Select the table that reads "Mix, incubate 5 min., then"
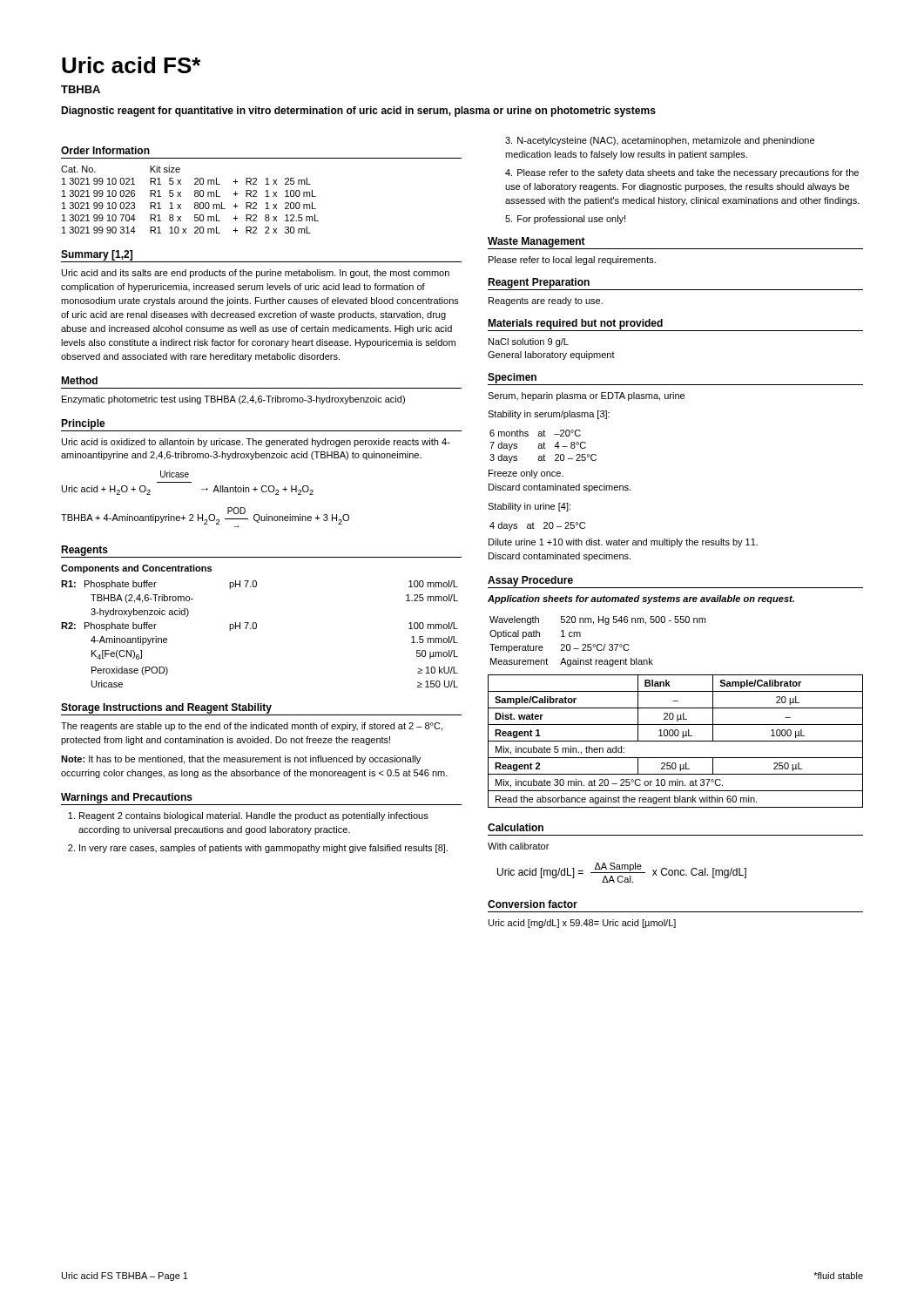This screenshot has width=924, height=1307. click(x=675, y=741)
